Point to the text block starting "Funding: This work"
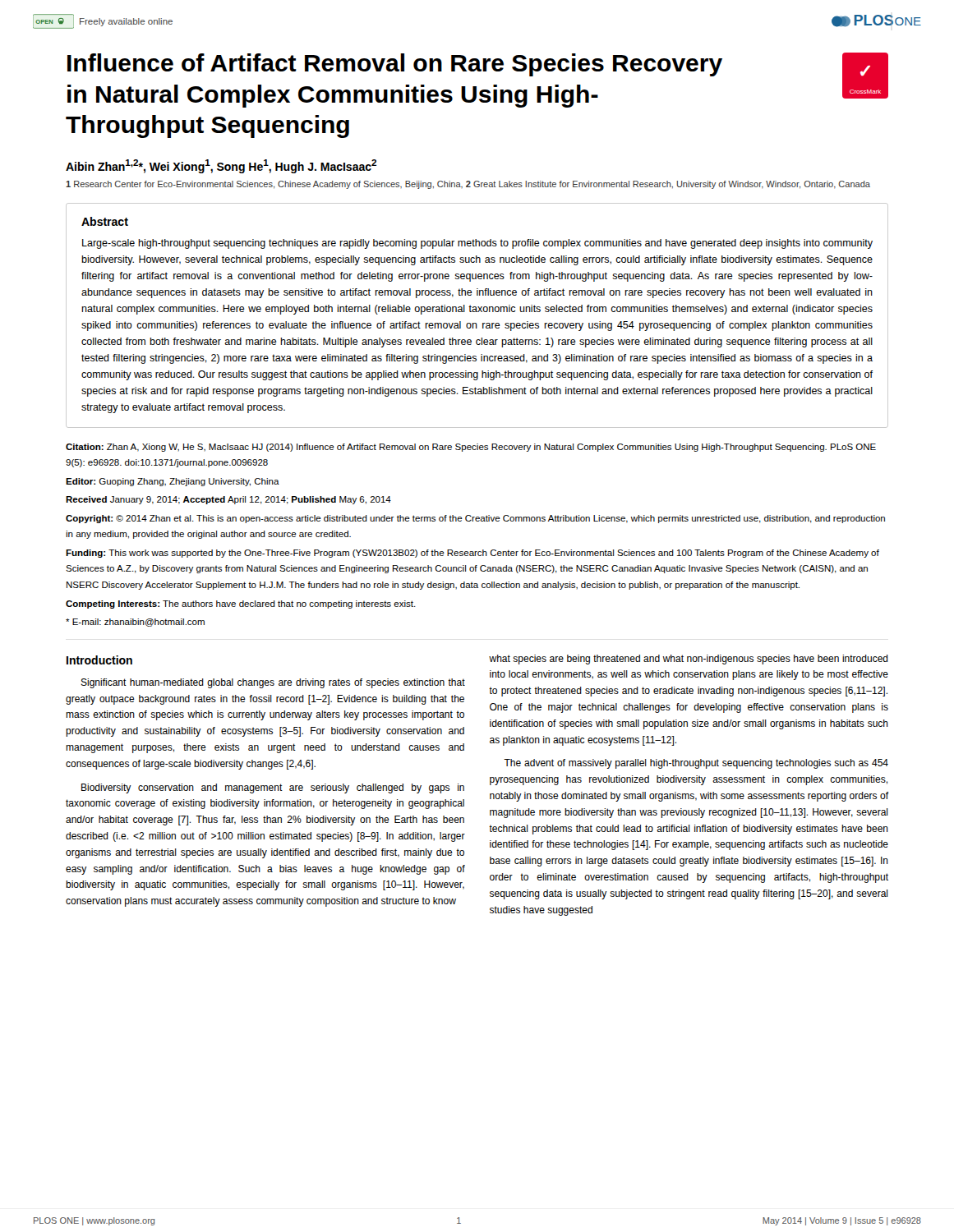This screenshot has height=1232, width=954. point(477,569)
